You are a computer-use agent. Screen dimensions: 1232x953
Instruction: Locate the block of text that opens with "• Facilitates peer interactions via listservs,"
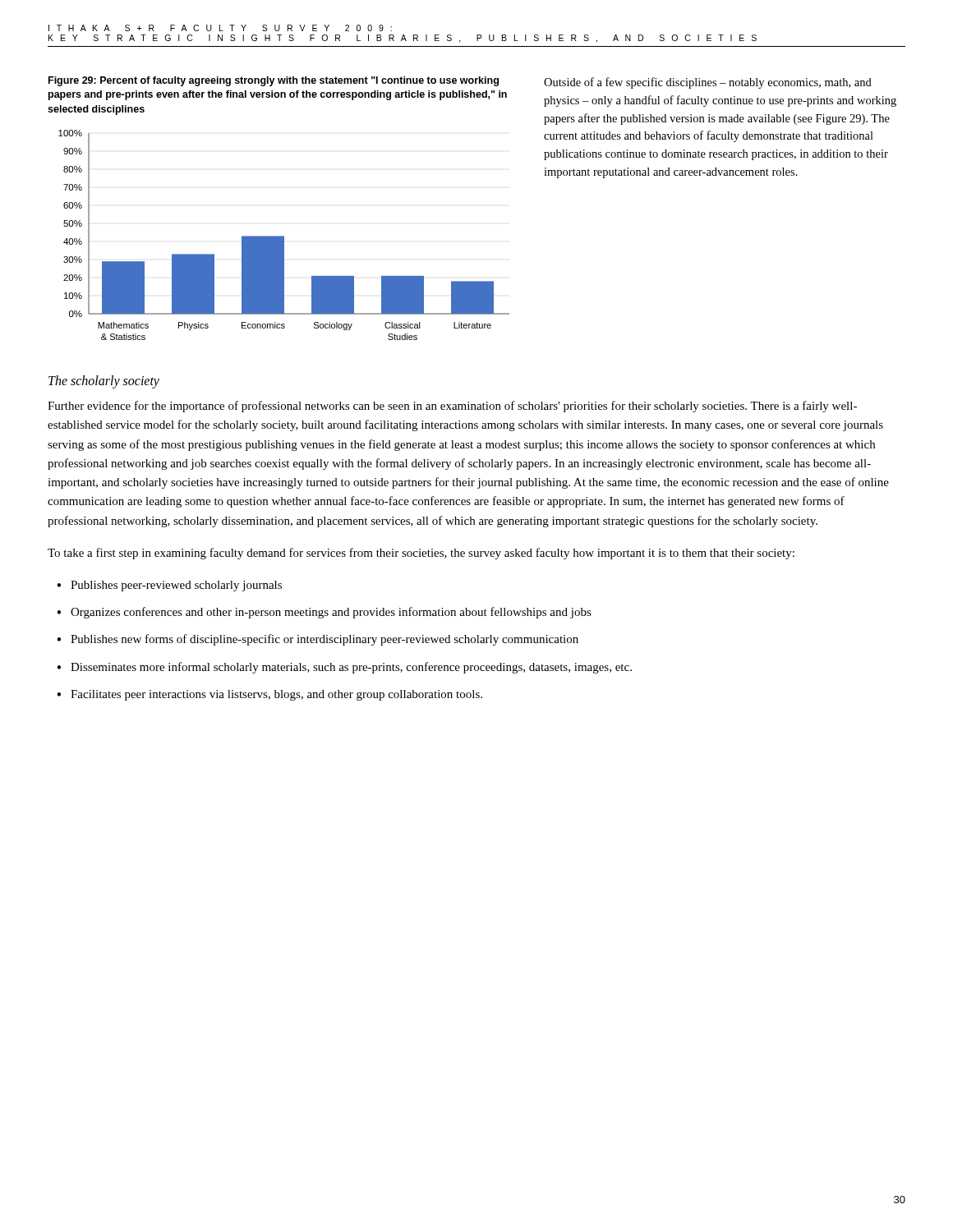point(476,695)
